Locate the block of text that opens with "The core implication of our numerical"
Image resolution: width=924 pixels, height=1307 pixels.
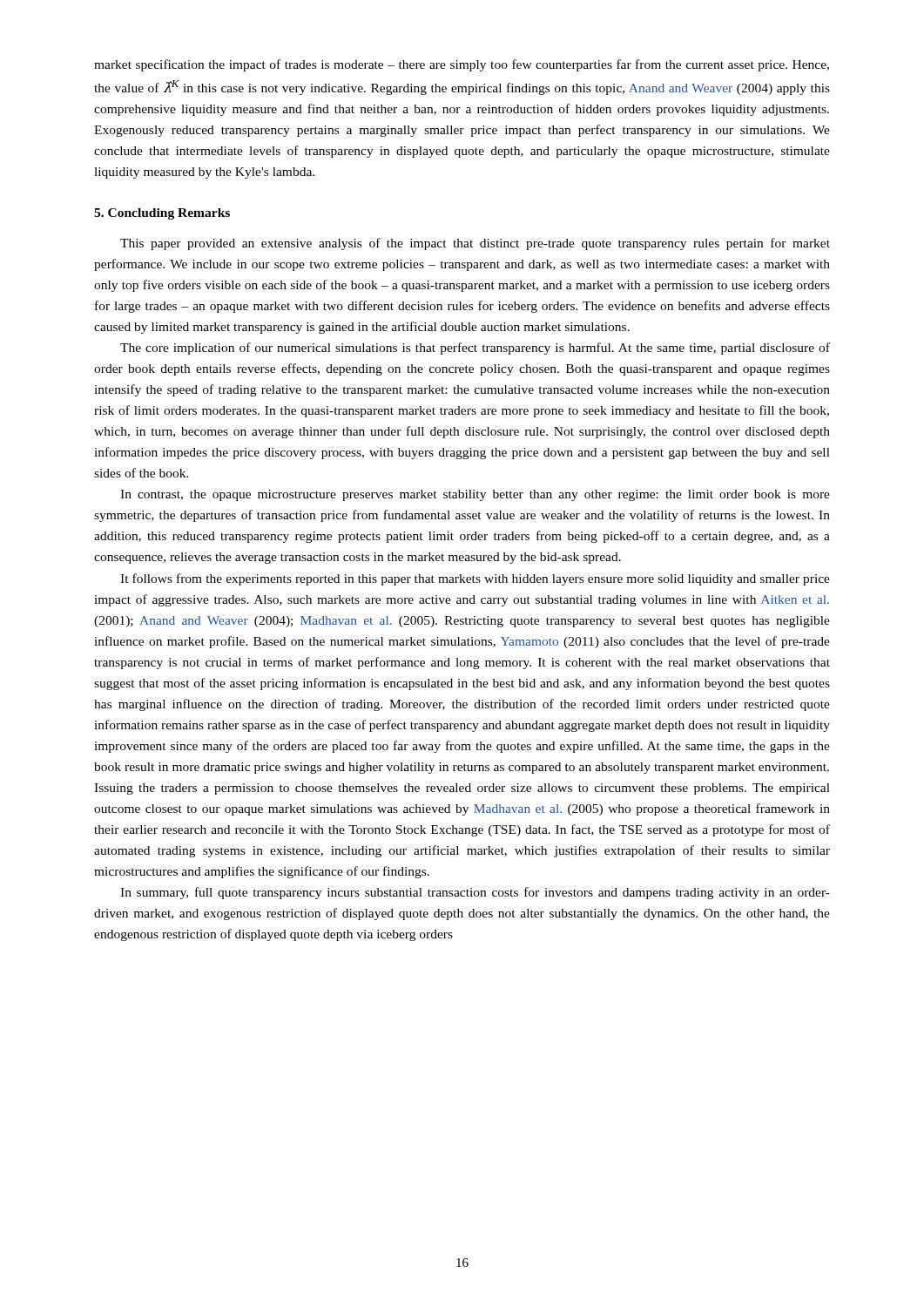pyautogui.click(x=462, y=411)
